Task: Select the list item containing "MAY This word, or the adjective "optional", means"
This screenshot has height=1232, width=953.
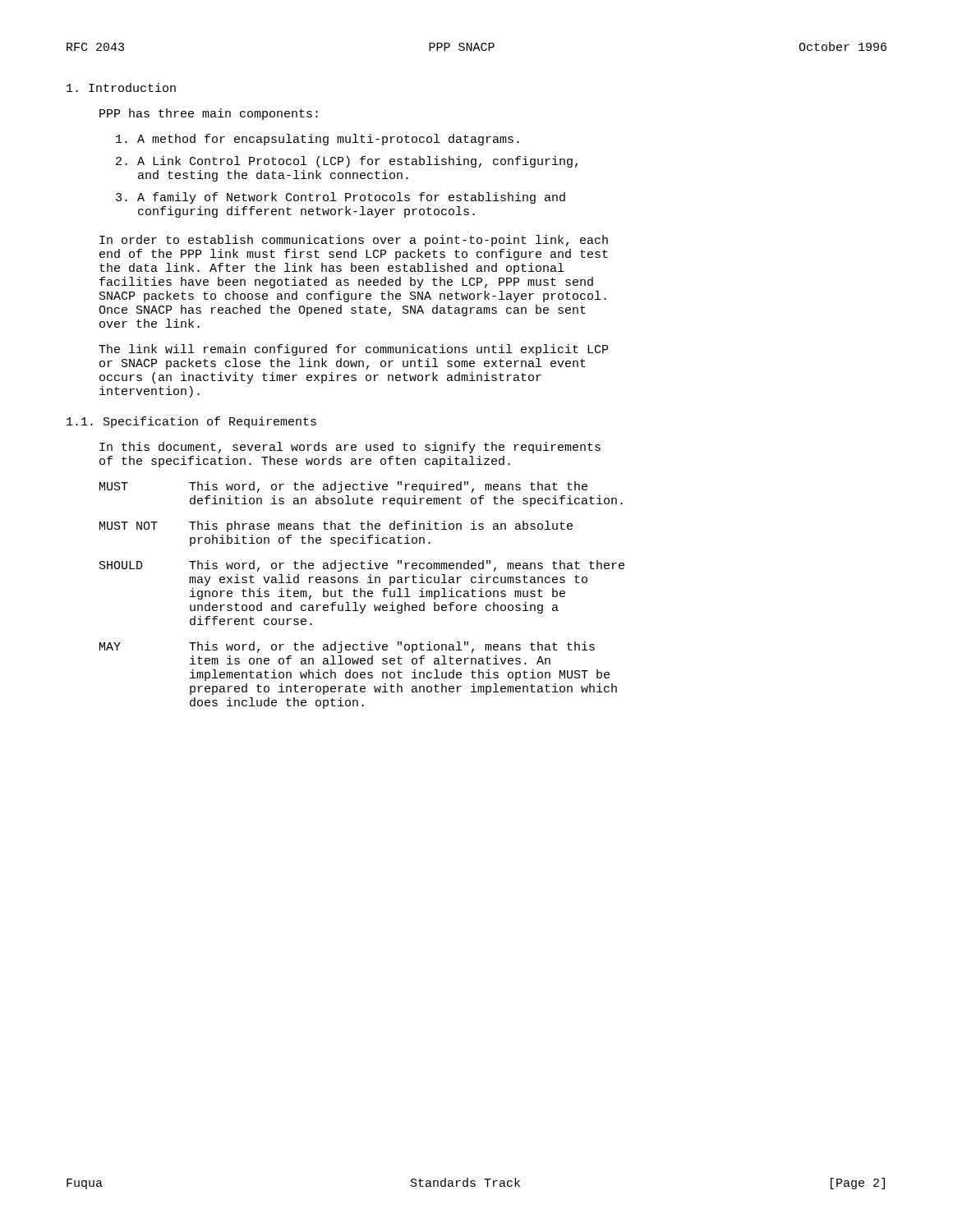Action: click(x=493, y=676)
